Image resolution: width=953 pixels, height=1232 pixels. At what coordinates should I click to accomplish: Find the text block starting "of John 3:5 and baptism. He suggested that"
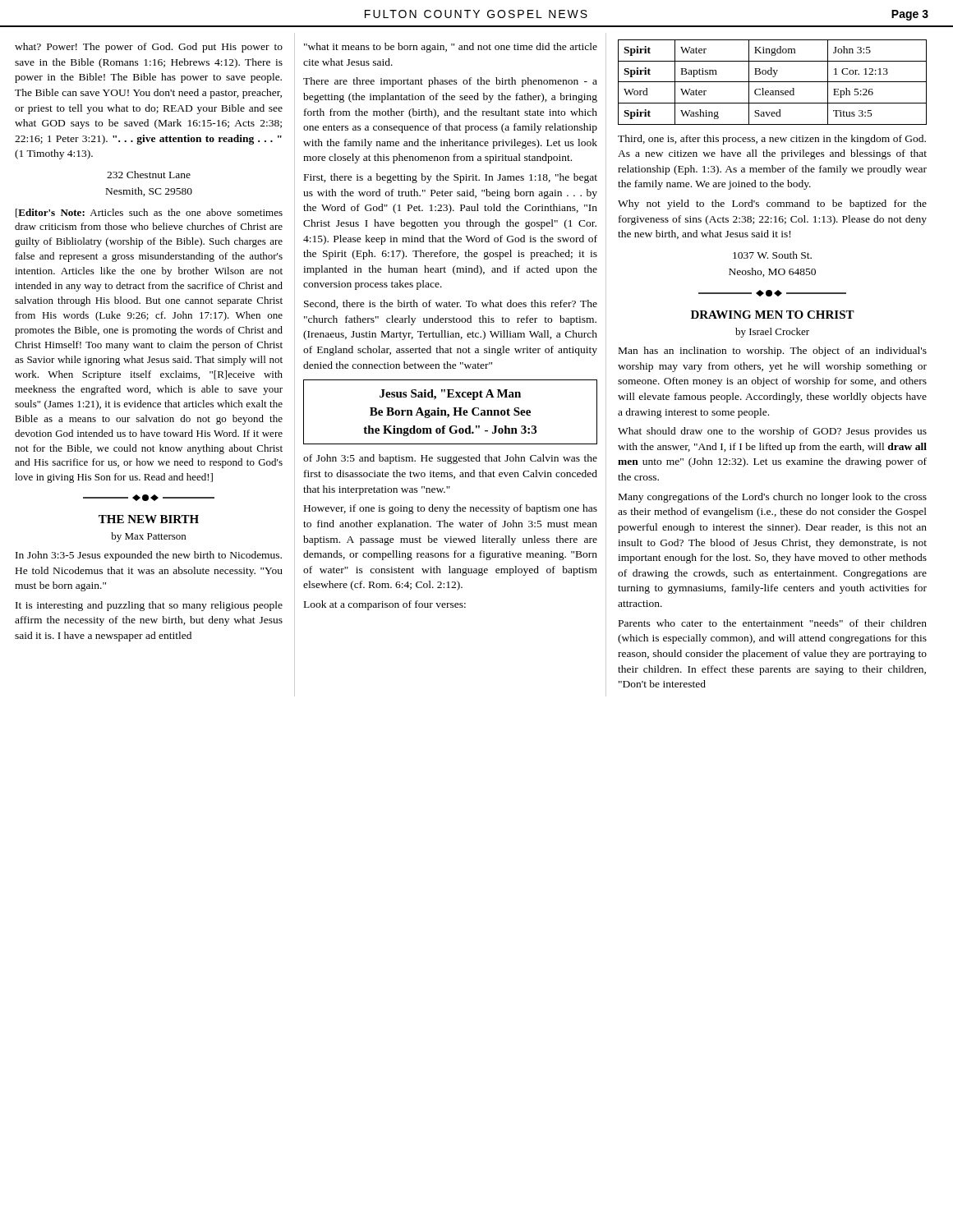pyautogui.click(x=450, y=532)
